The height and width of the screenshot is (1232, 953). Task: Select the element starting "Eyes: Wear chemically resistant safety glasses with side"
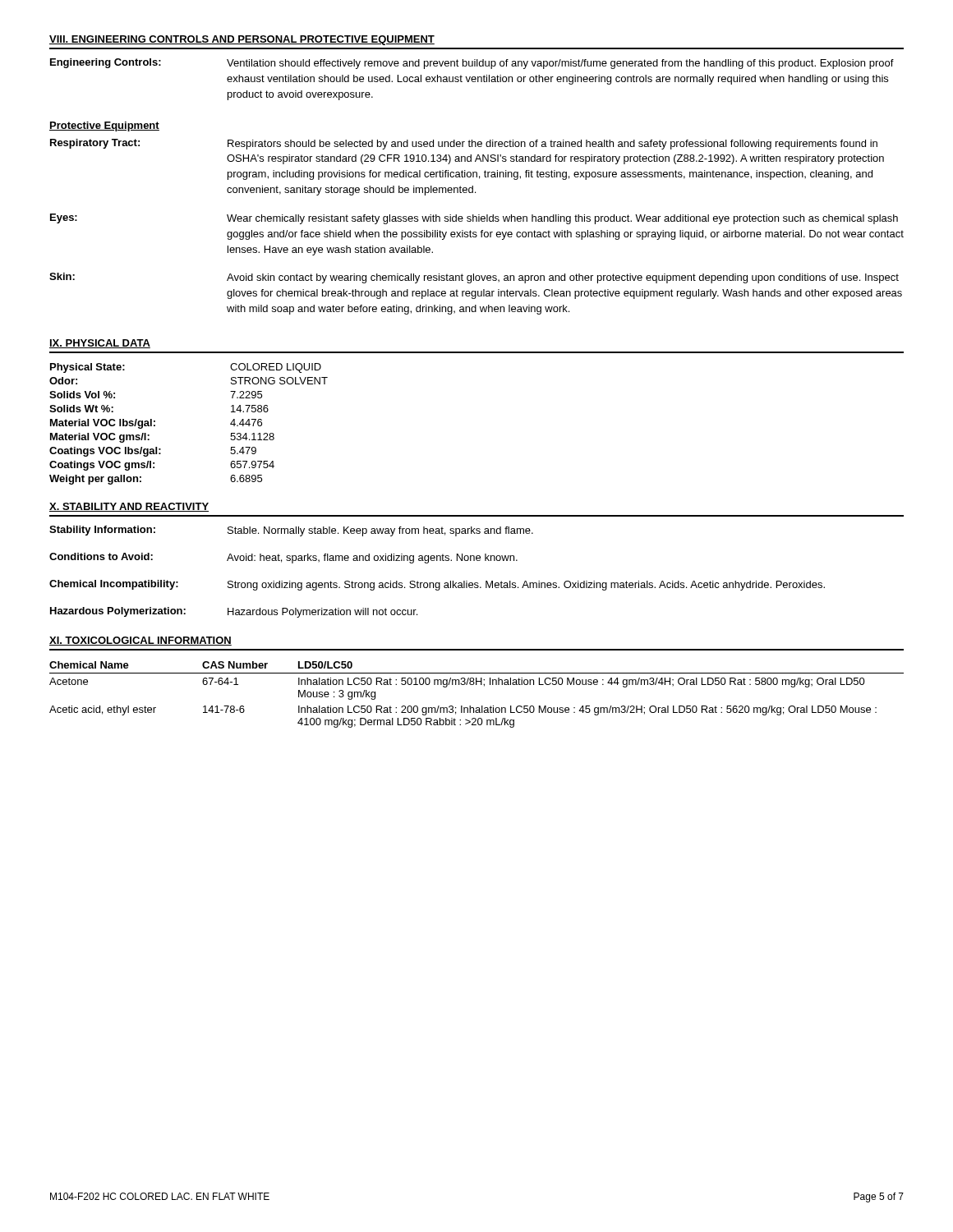tap(476, 234)
